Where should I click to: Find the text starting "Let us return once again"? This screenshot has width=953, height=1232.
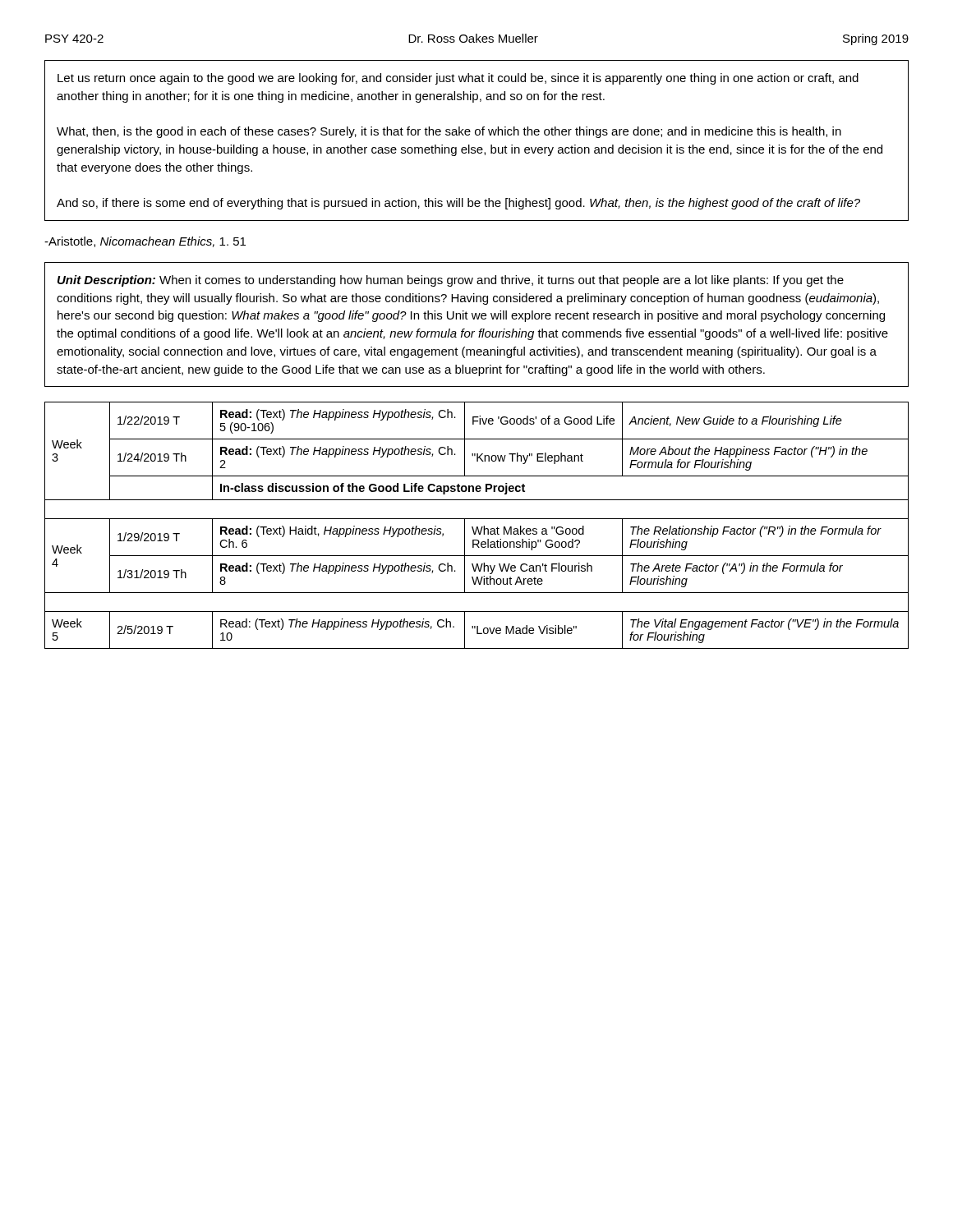tap(470, 140)
